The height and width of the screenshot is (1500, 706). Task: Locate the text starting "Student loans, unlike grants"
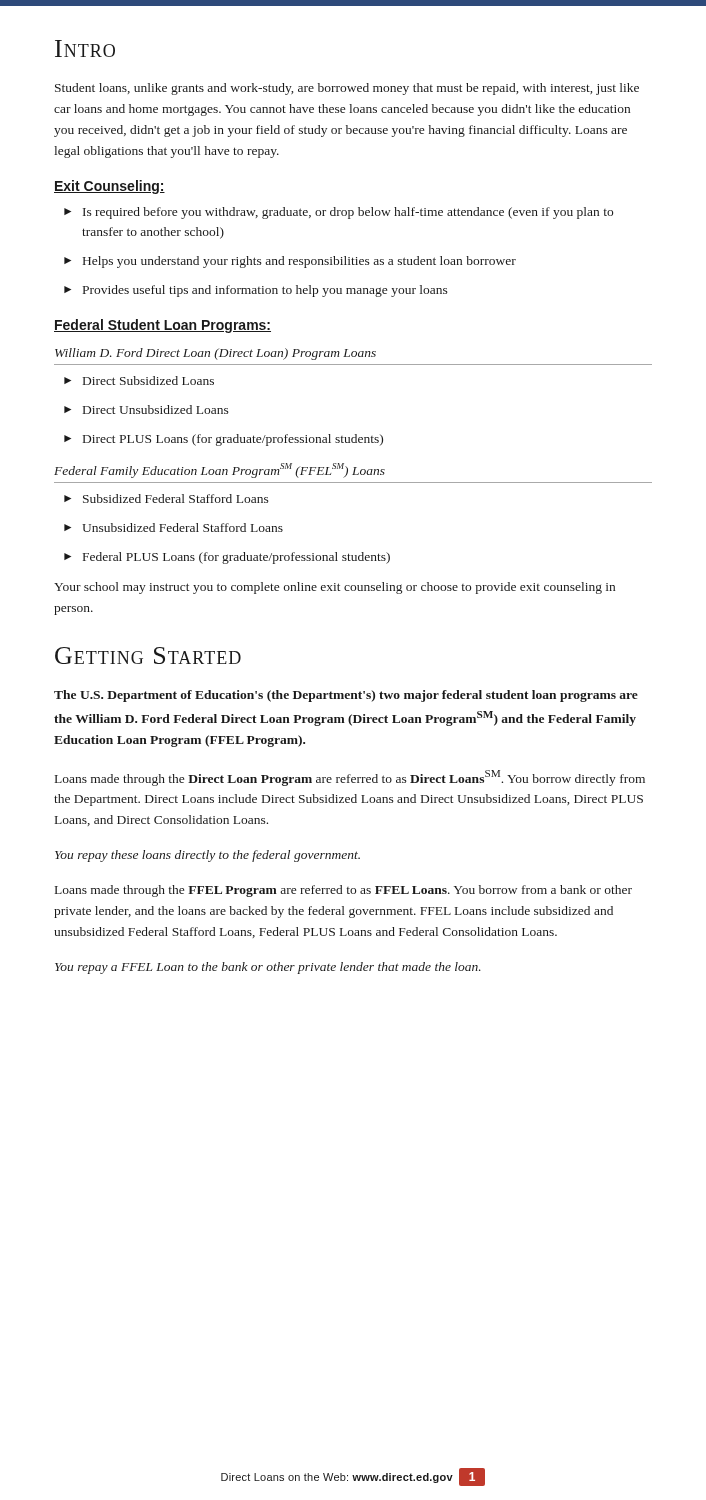[353, 120]
